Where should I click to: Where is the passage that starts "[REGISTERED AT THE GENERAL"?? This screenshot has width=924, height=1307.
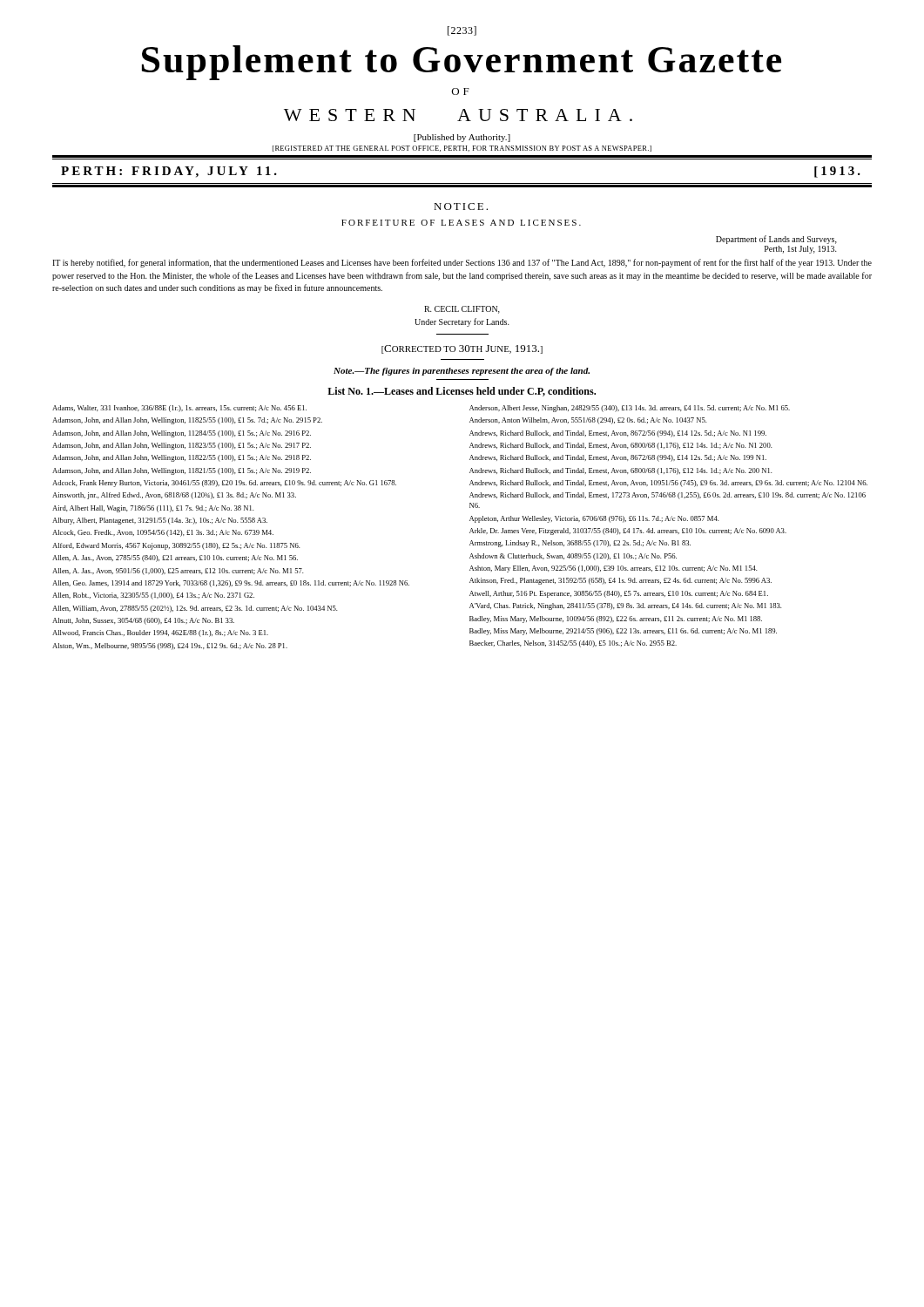point(462,148)
